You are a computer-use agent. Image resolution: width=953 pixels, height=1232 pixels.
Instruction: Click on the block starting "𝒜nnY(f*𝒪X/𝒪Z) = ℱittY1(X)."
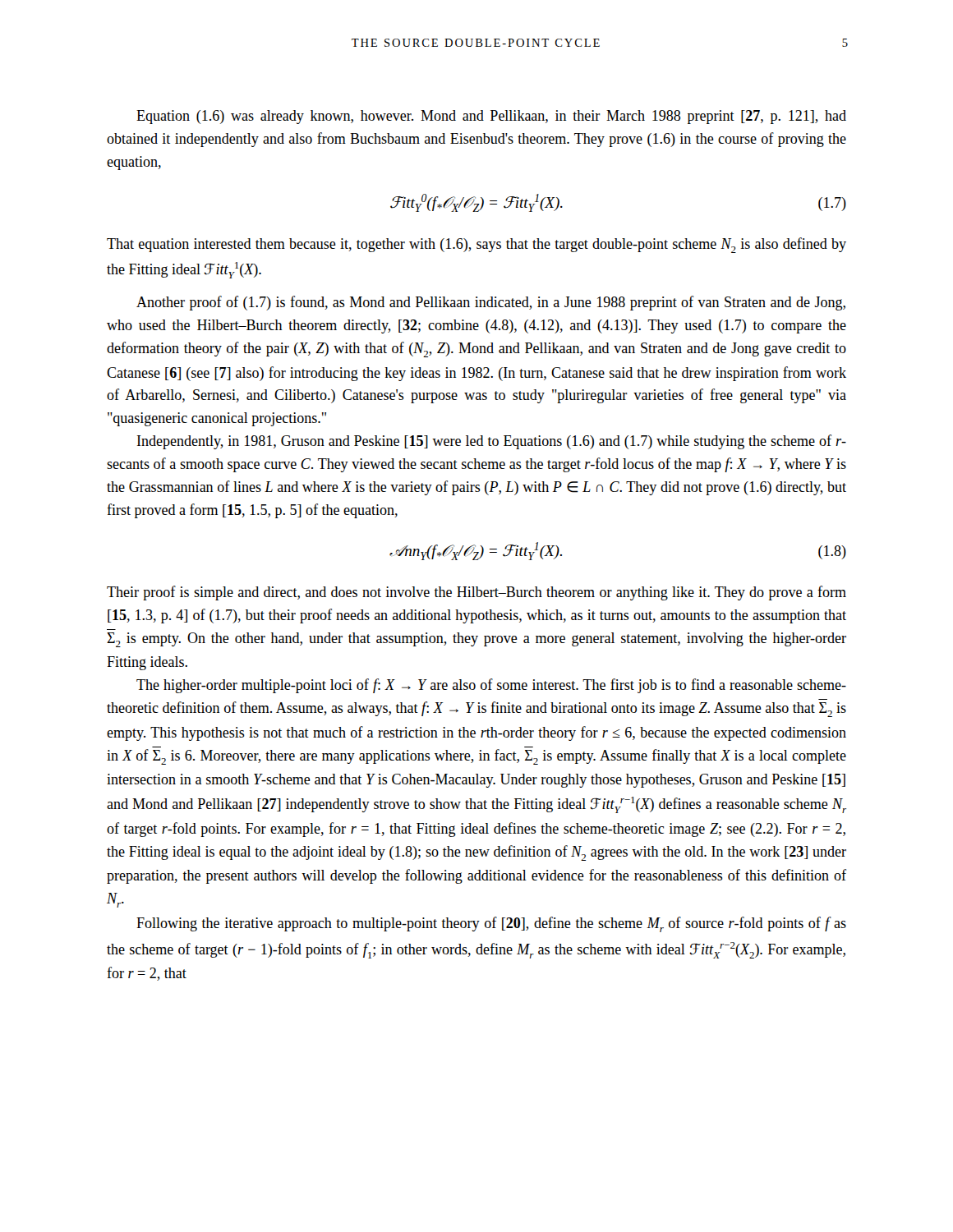coord(451,551)
